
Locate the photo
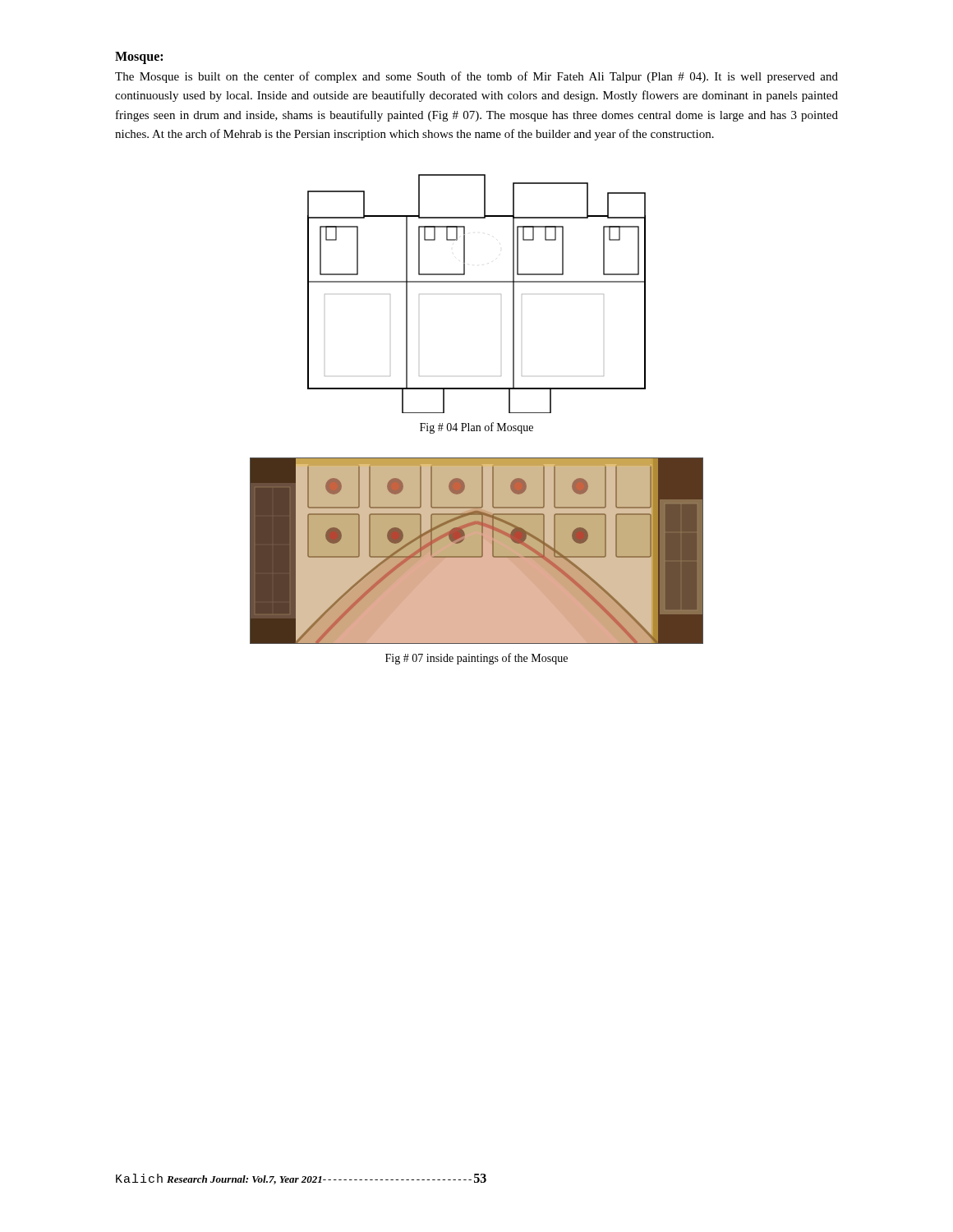click(x=476, y=552)
